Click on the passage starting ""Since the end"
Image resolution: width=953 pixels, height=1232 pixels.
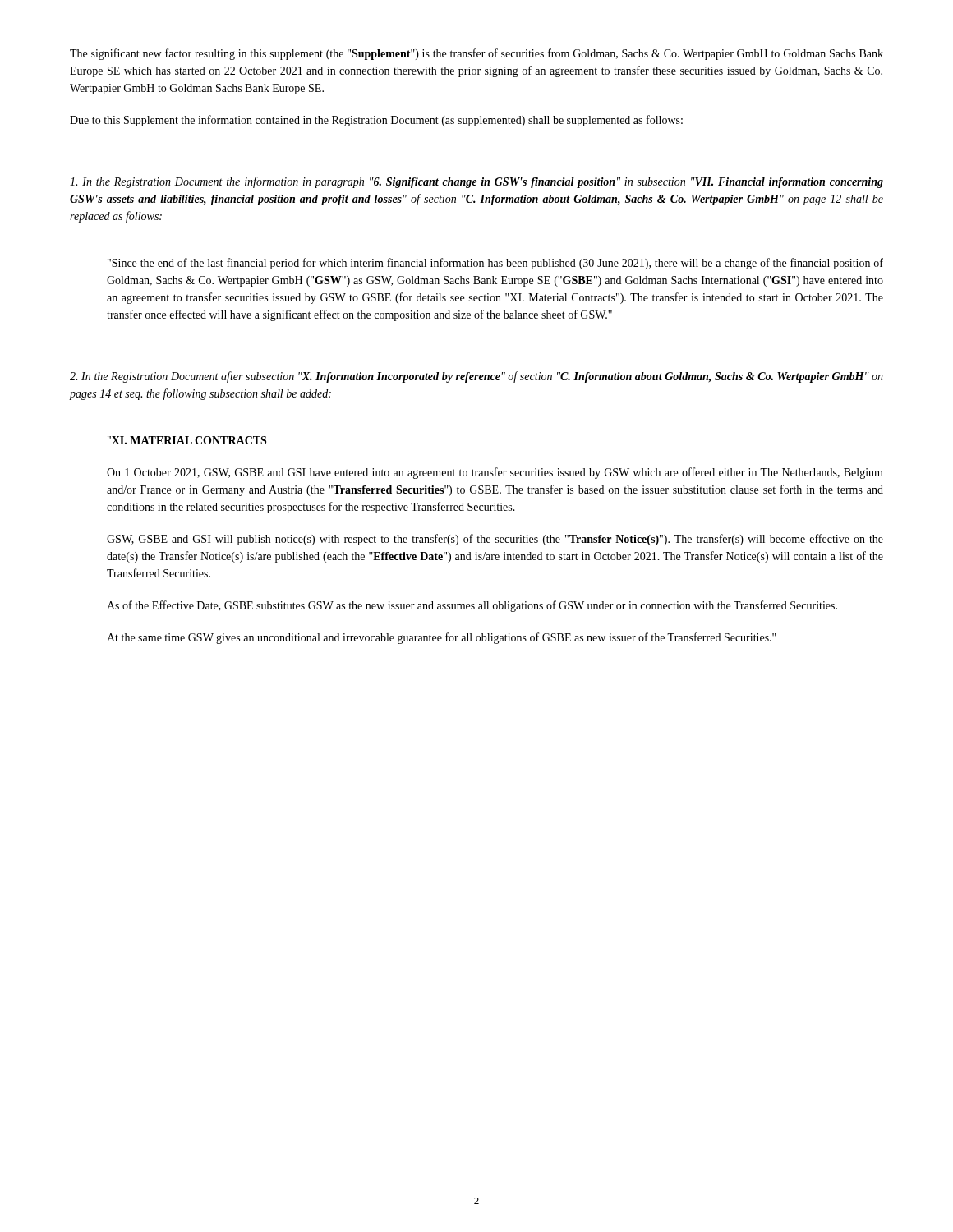[x=495, y=289]
